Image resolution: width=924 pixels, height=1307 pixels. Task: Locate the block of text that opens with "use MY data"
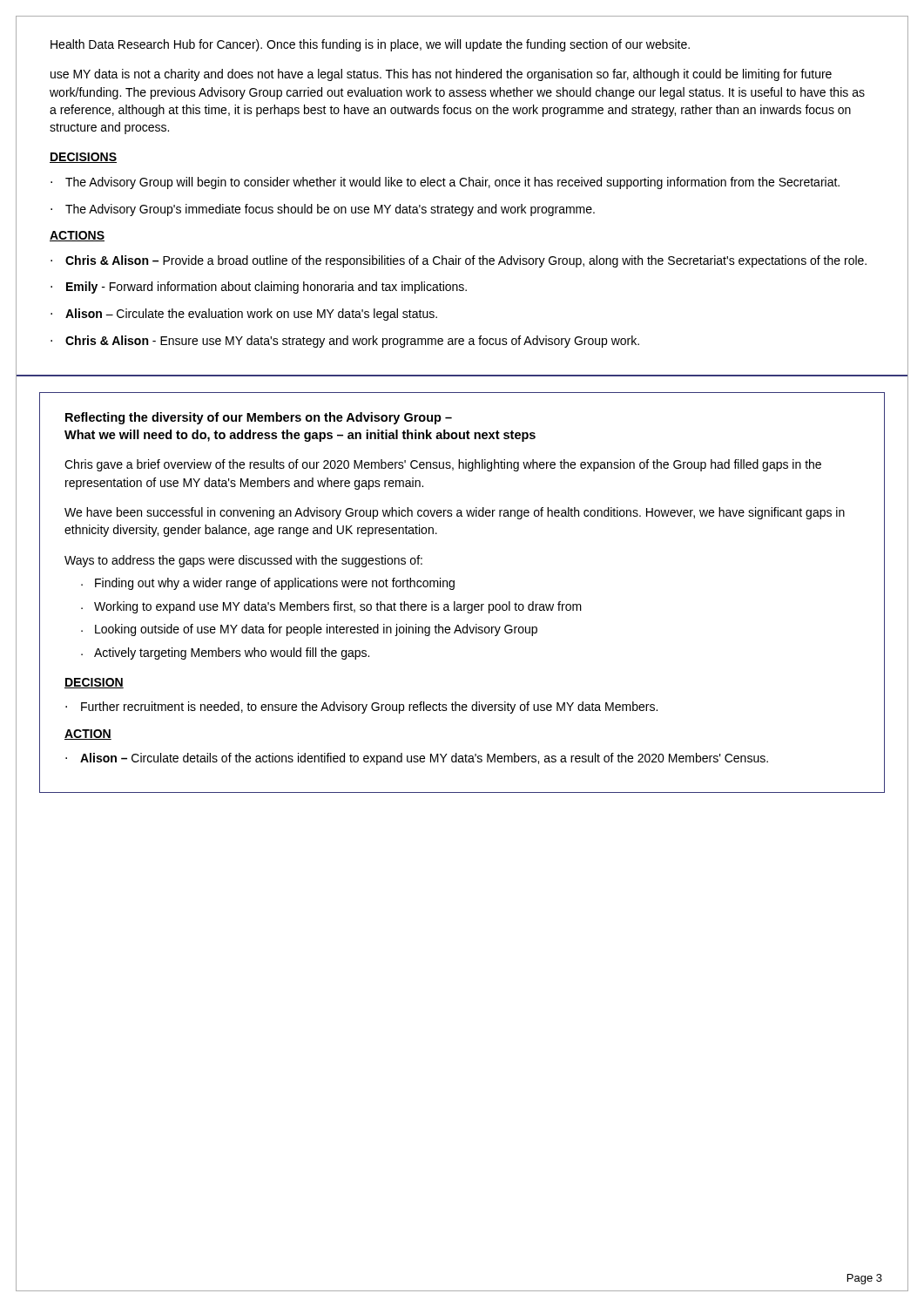(x=462, y=101)
